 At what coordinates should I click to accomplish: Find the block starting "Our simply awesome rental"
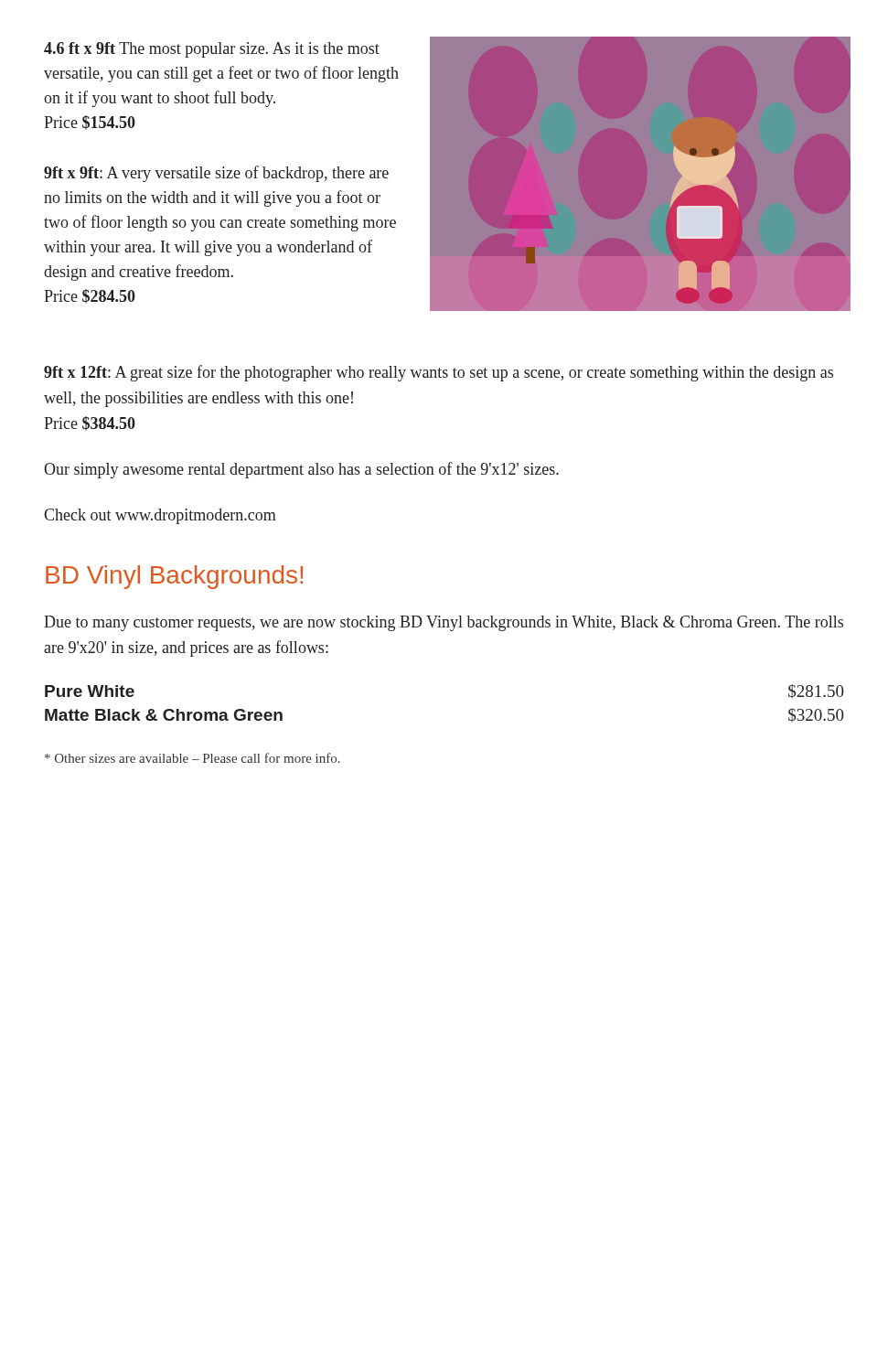pyautogui.click(x=302, y=469)
